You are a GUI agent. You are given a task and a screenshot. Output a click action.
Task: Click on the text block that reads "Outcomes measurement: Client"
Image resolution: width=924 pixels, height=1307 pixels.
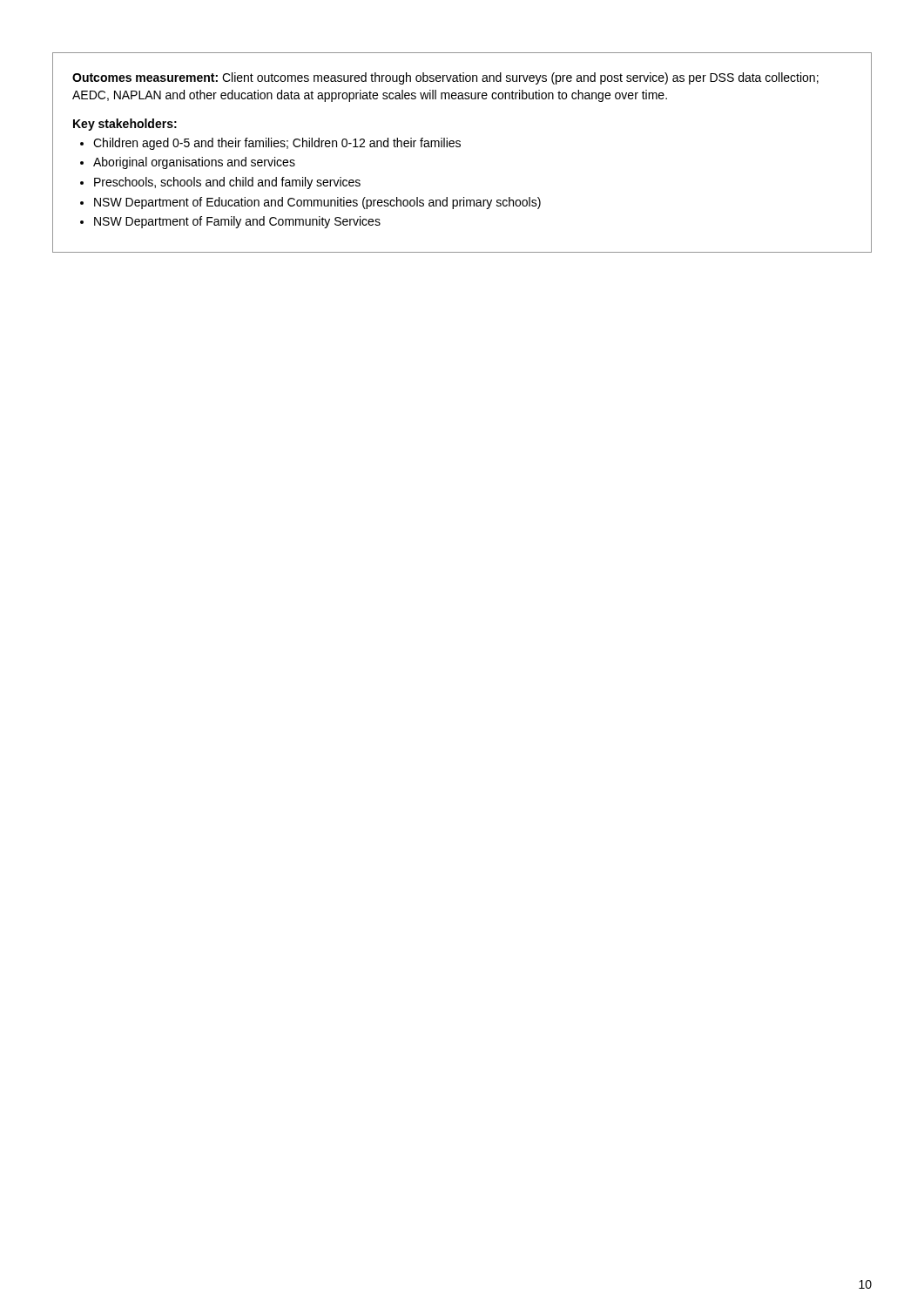(446, 86)
